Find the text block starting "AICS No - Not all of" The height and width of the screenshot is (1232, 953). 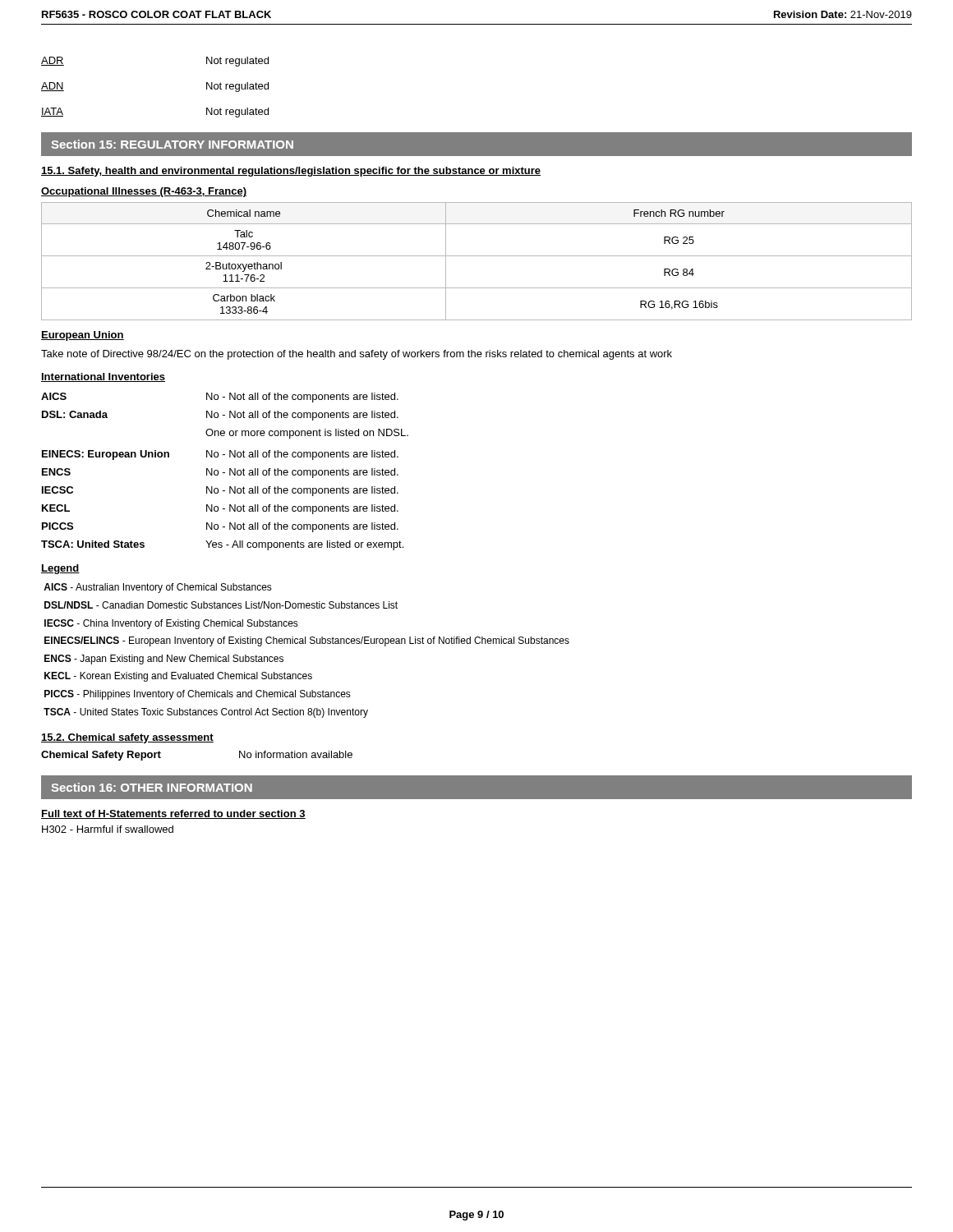pyautogui.click(x=220, y=398)
